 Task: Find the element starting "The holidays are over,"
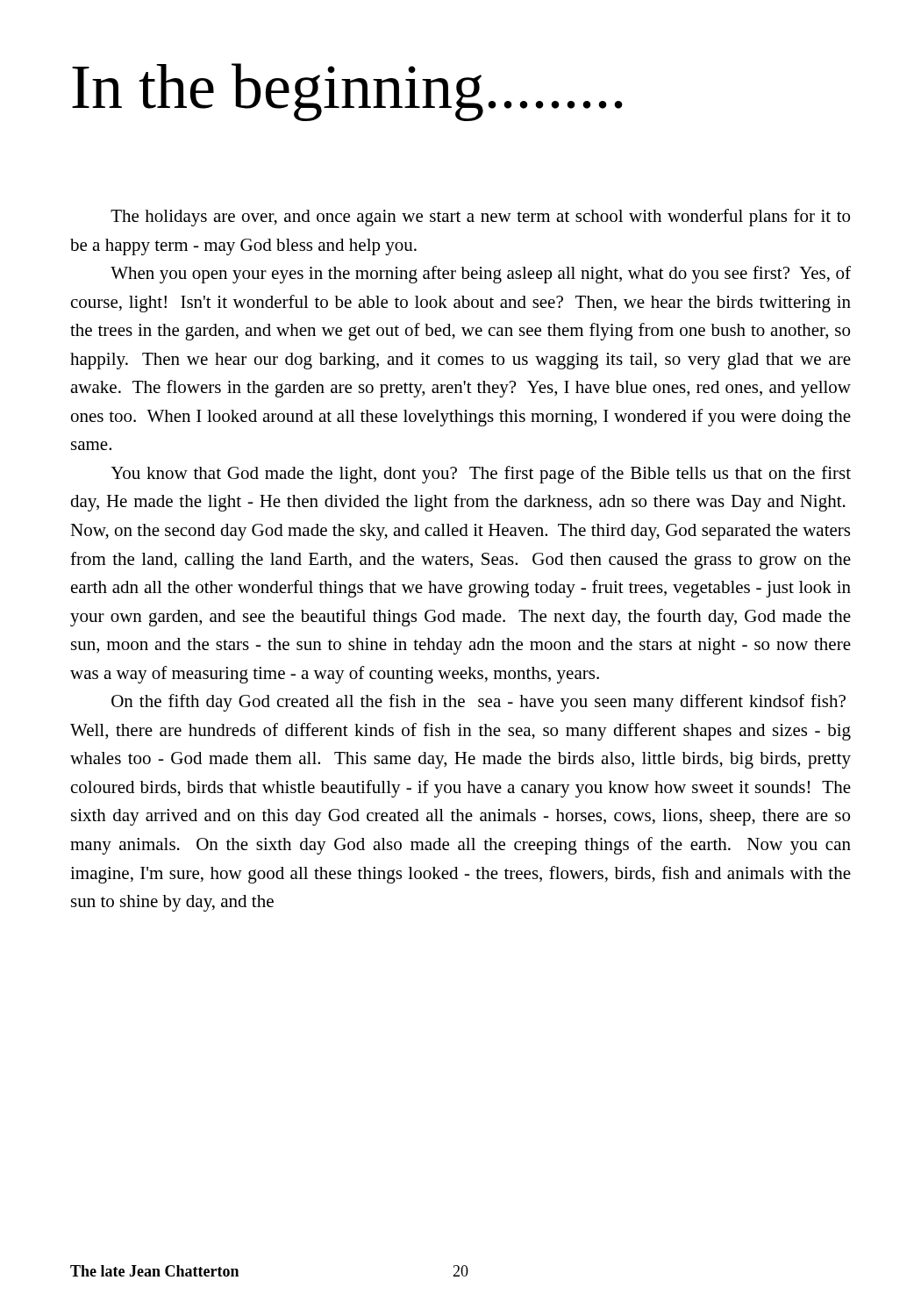click(460, 559)
